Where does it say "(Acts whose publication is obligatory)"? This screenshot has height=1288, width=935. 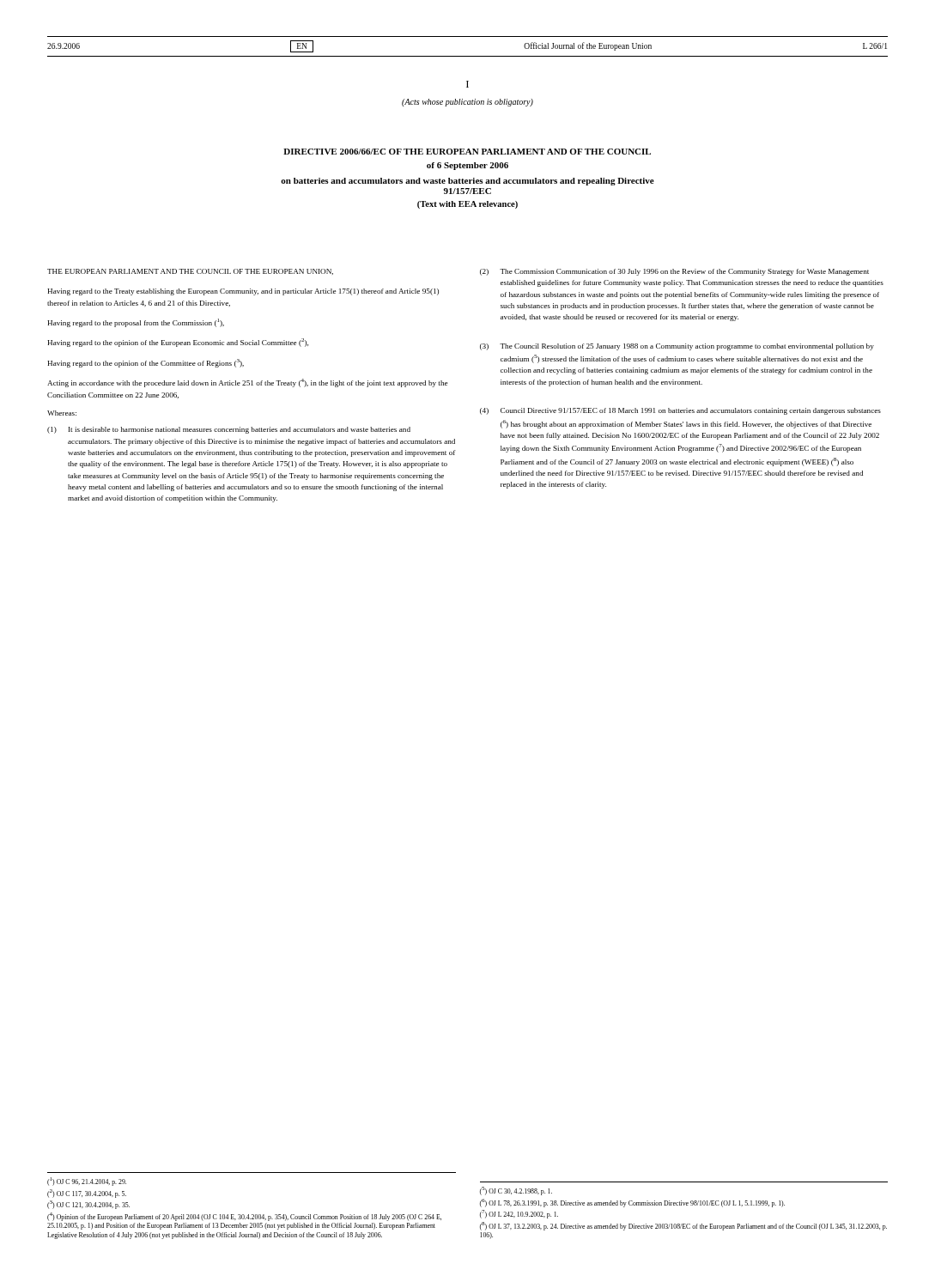tap(468, 102)
